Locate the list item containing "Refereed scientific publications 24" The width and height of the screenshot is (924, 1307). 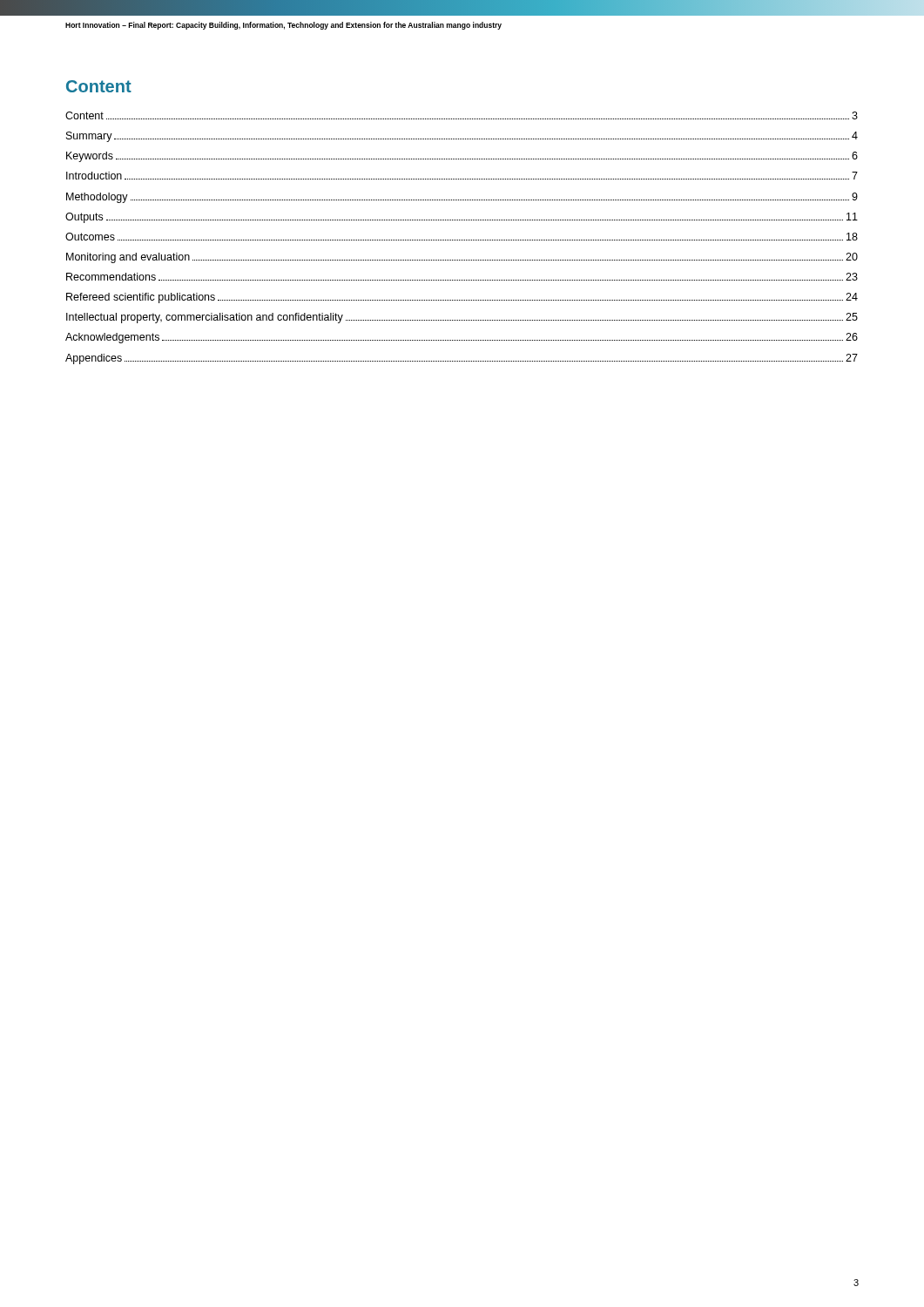pyautogui.click(x=462, y=298)
